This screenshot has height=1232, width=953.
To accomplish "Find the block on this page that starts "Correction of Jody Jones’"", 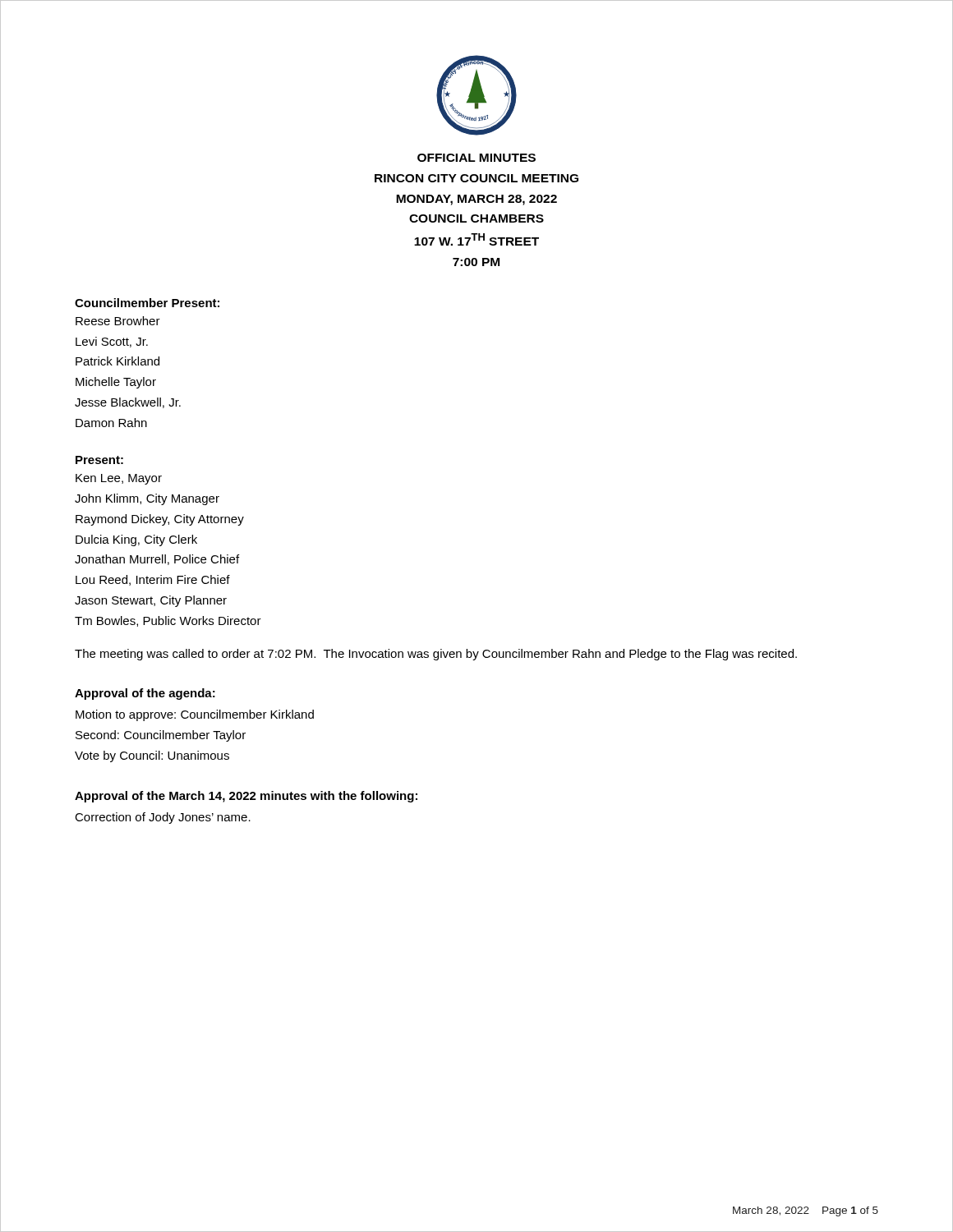I will (163, 817).
